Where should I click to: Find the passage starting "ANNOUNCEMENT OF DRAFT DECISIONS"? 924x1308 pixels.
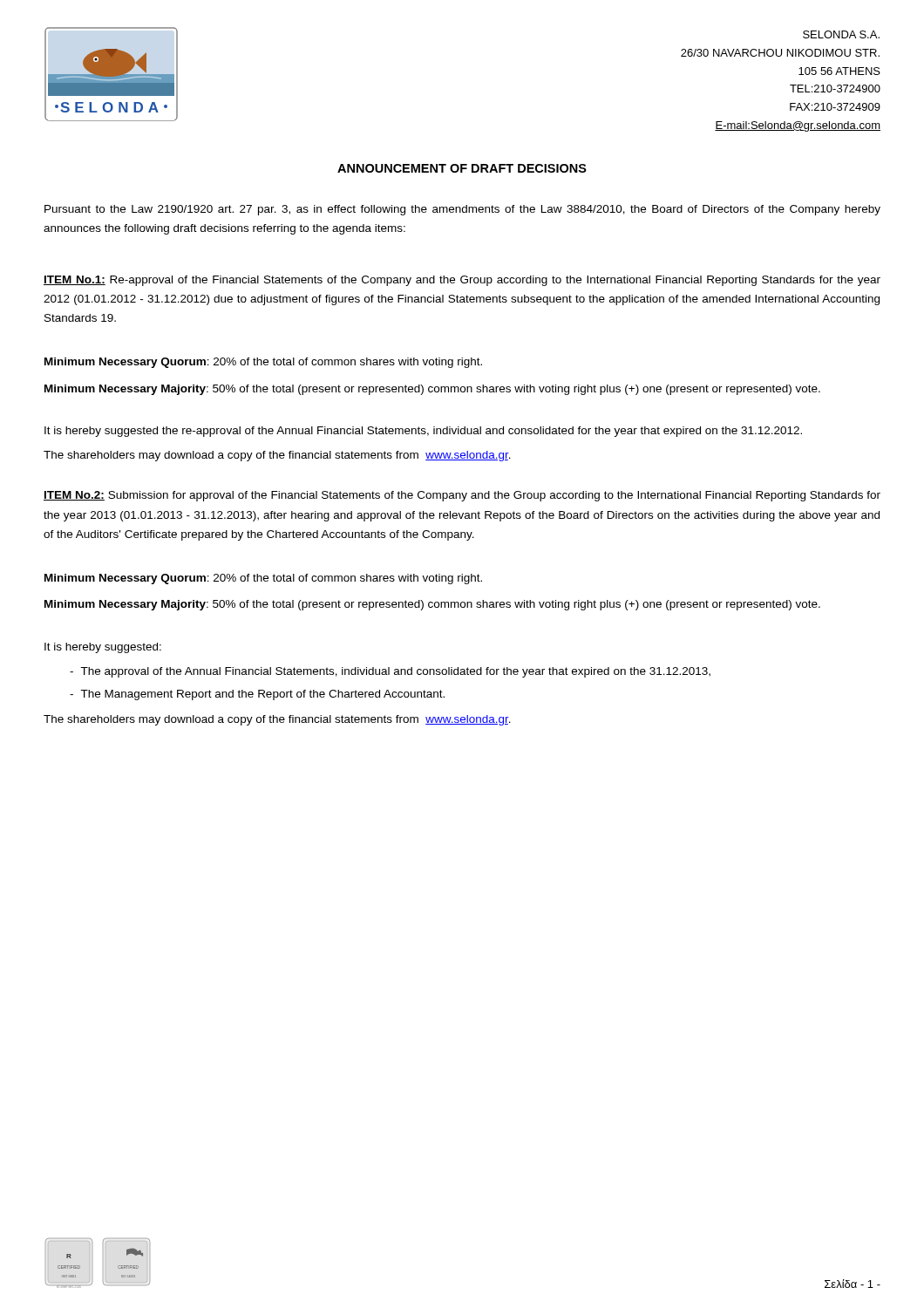tap(462, 168)
